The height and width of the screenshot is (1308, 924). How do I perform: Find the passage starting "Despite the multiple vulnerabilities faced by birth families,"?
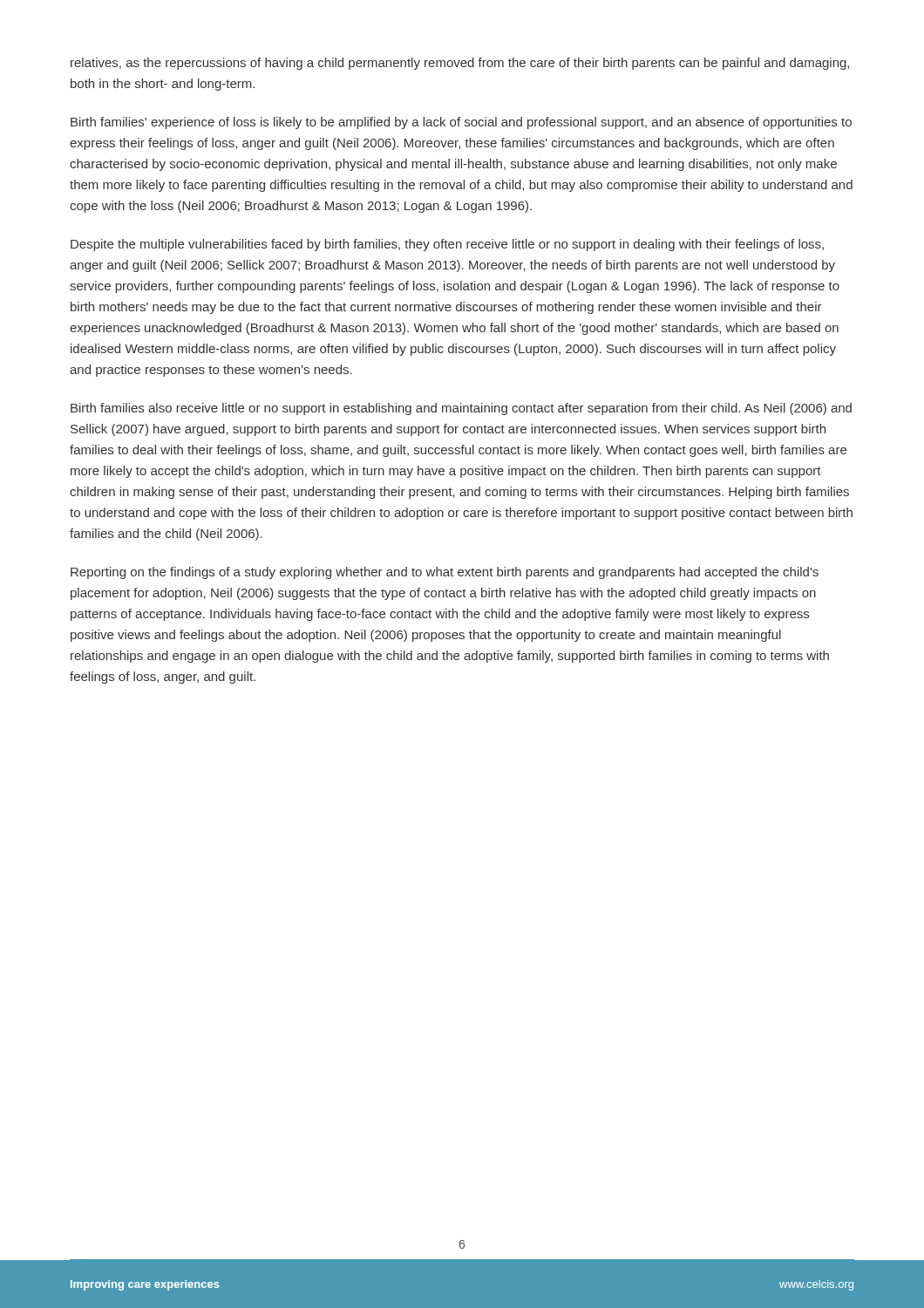pos(455,307)
